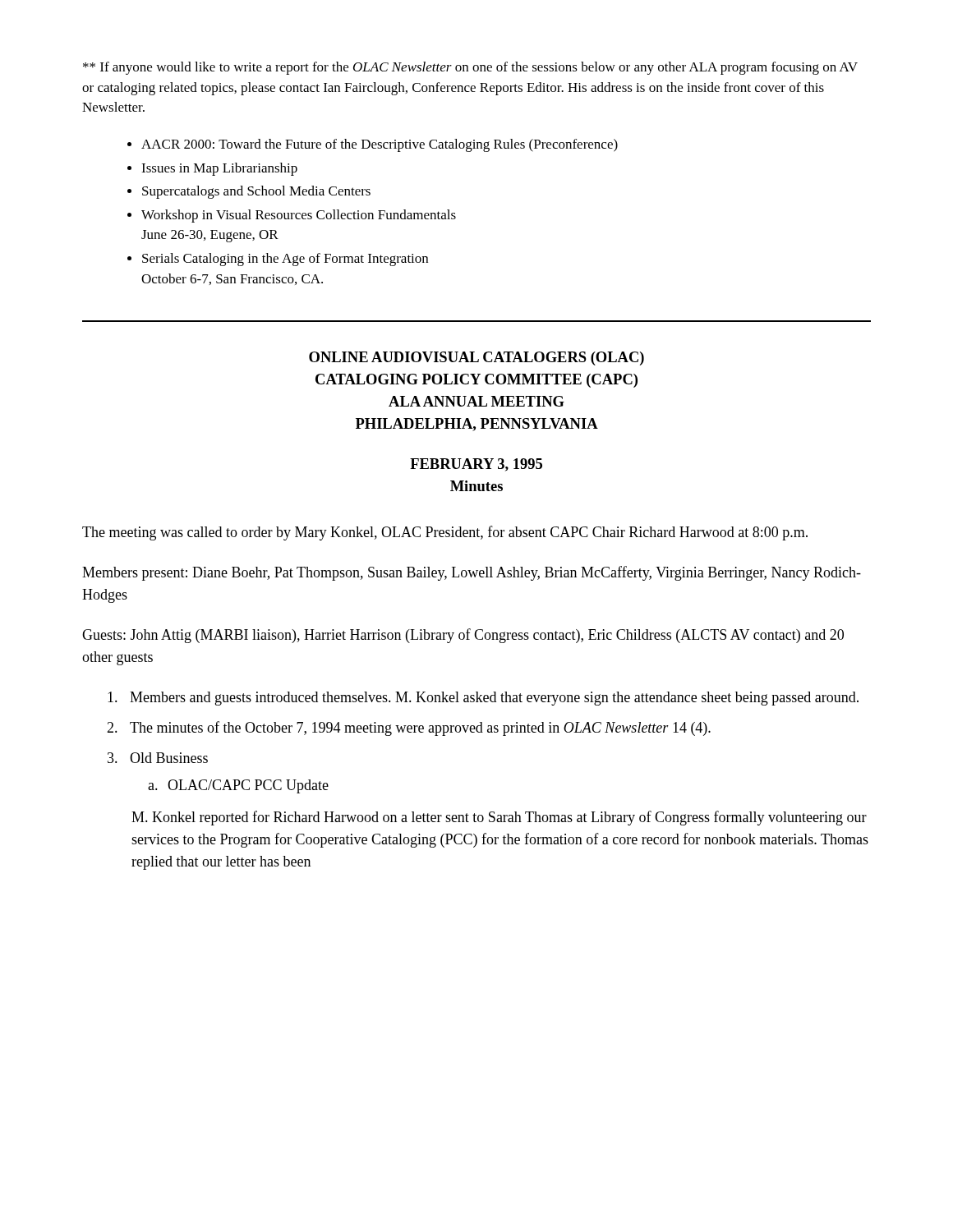Select the list item containing "2. The minutes of"
The width and height of the screenshot is (953, 1232).
409,728
